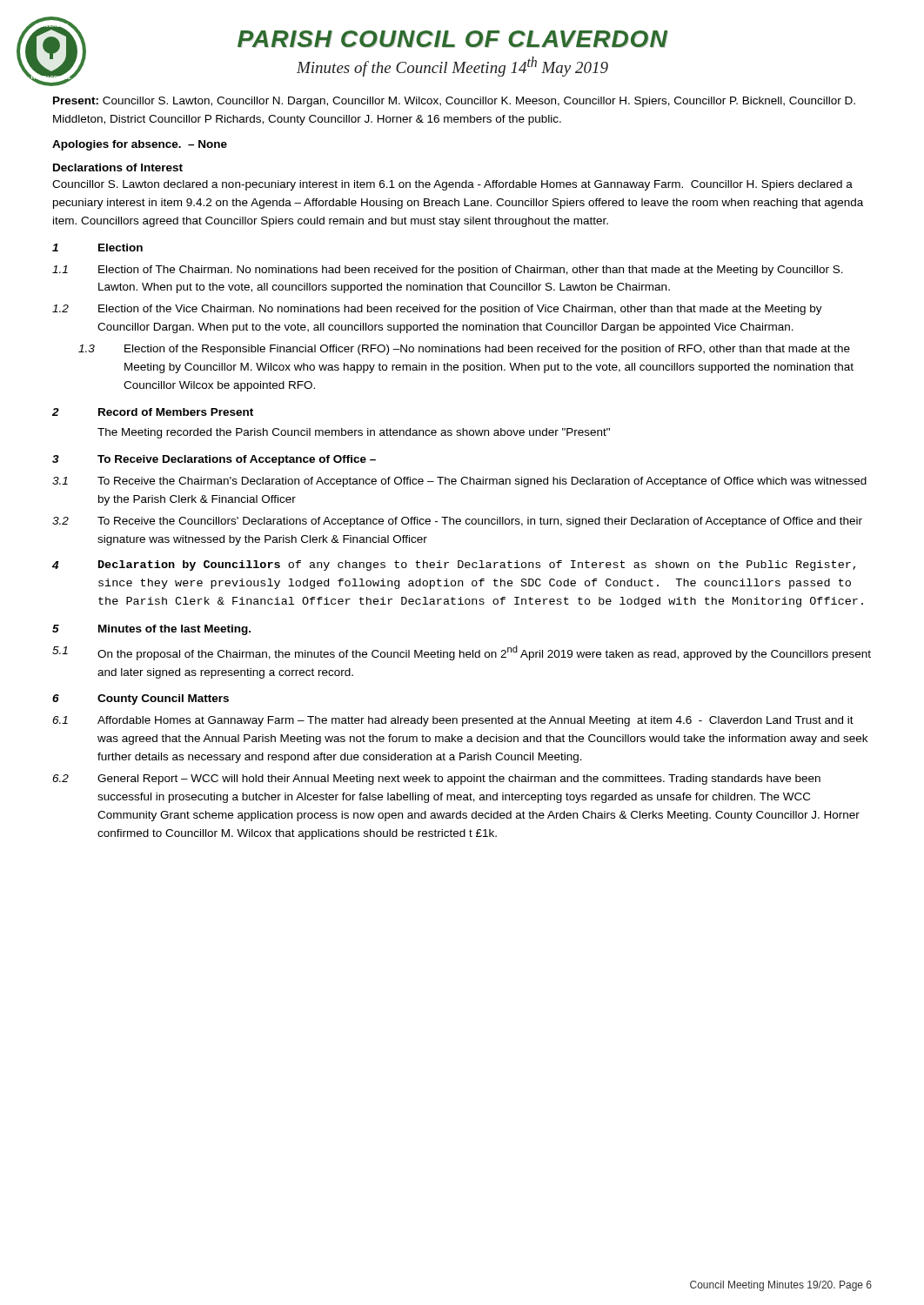
Task: Where is the passage that starts "Affordable Homes at Gannaway Farm – The matter"?
Action: point(483,738)
